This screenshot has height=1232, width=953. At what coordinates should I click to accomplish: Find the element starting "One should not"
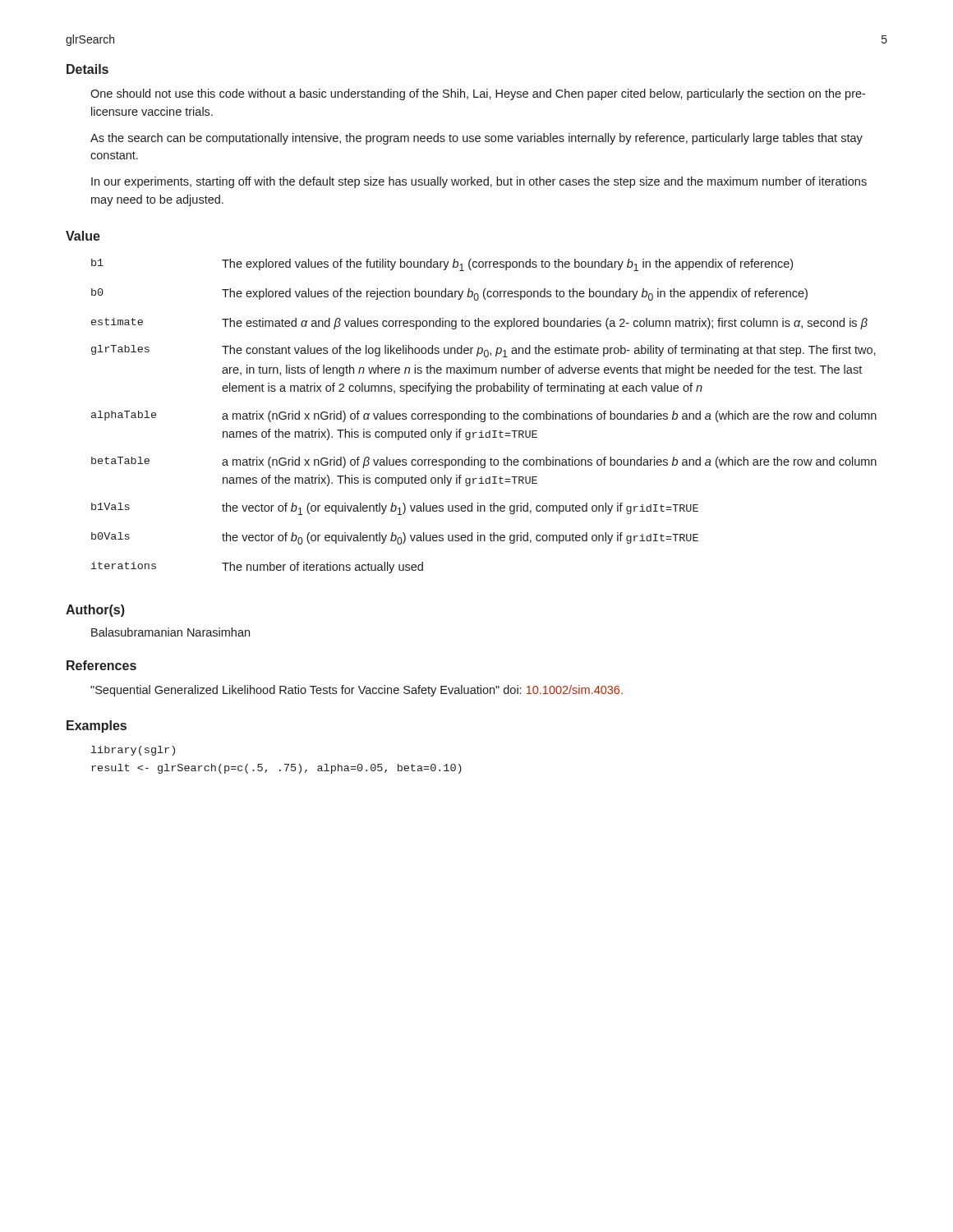[478, 103]
